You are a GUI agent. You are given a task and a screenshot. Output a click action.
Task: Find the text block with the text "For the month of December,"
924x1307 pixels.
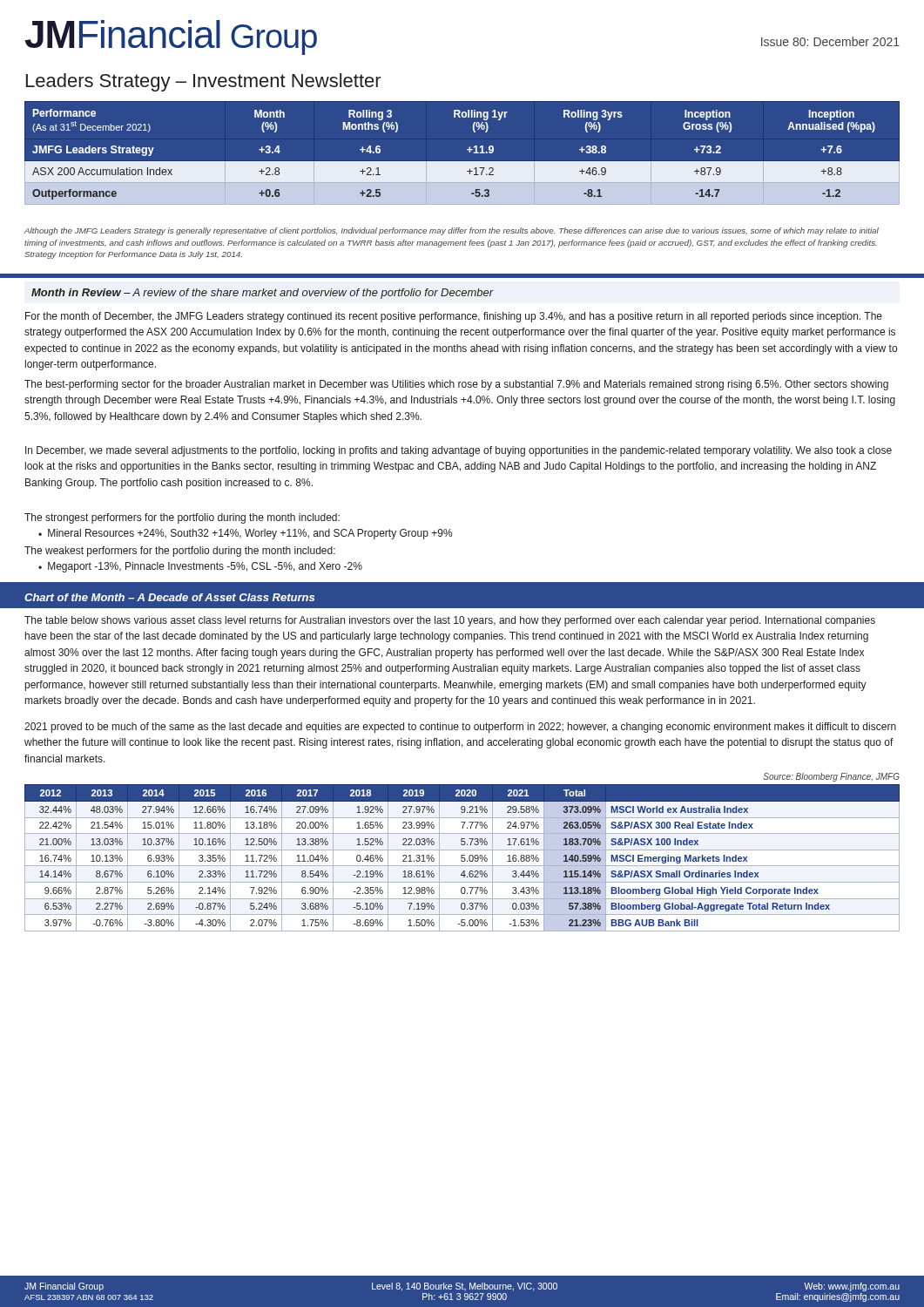tap(461, 340)
